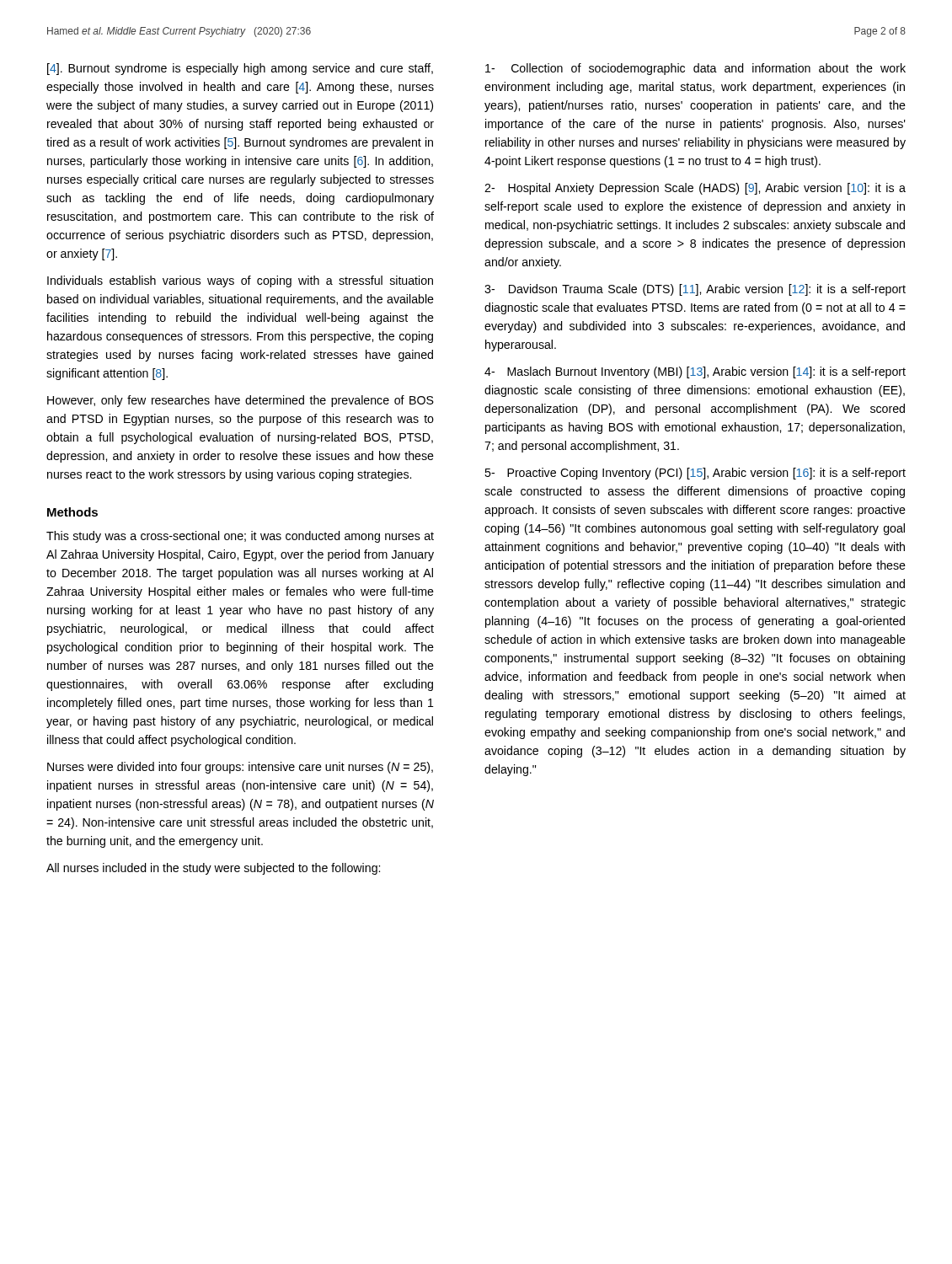This screenshot has height=1264, width=952.
Task: Select a section header
Action: (72, 512)
